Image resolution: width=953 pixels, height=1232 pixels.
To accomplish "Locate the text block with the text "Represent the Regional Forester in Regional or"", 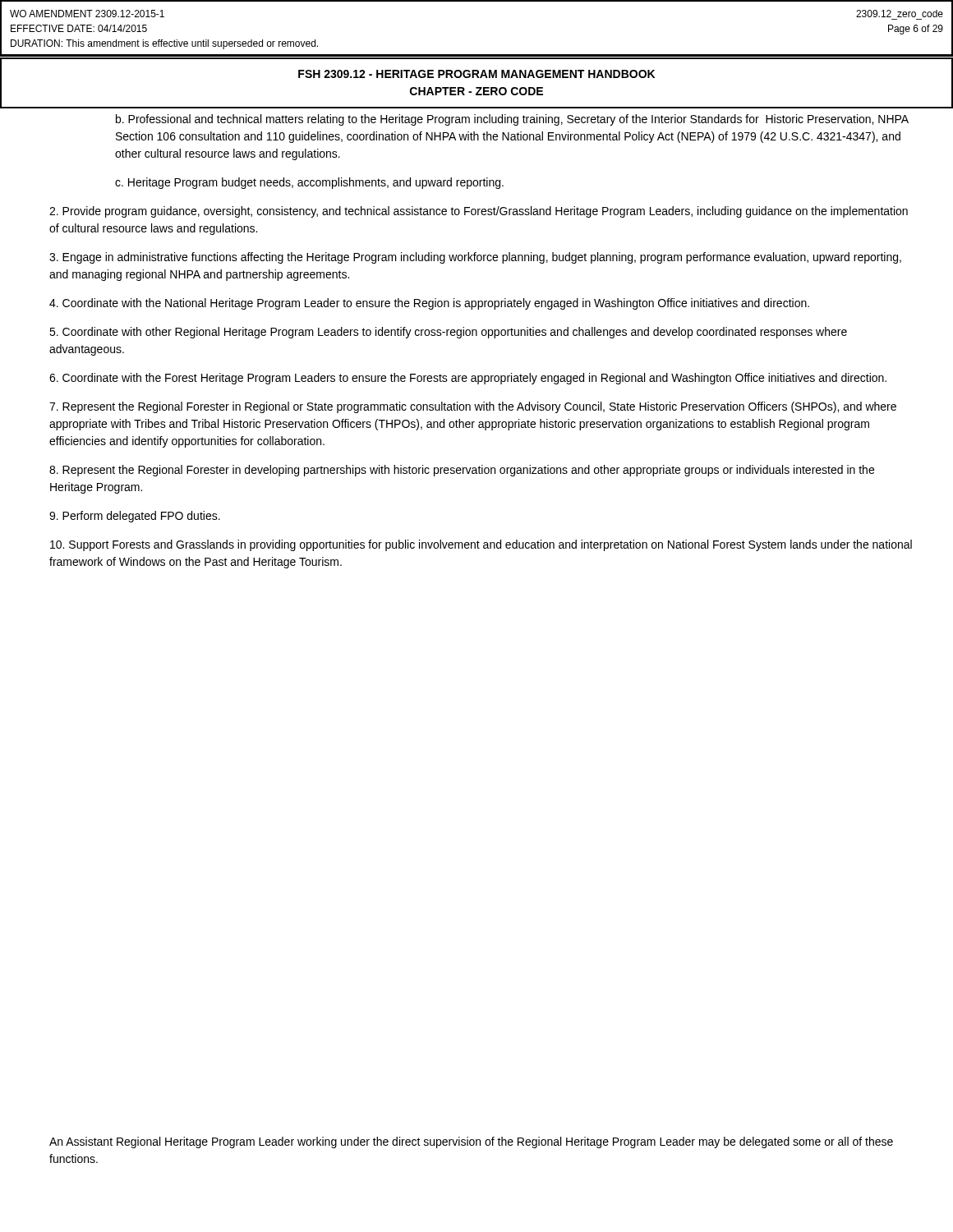I will [x=485, y=424].
